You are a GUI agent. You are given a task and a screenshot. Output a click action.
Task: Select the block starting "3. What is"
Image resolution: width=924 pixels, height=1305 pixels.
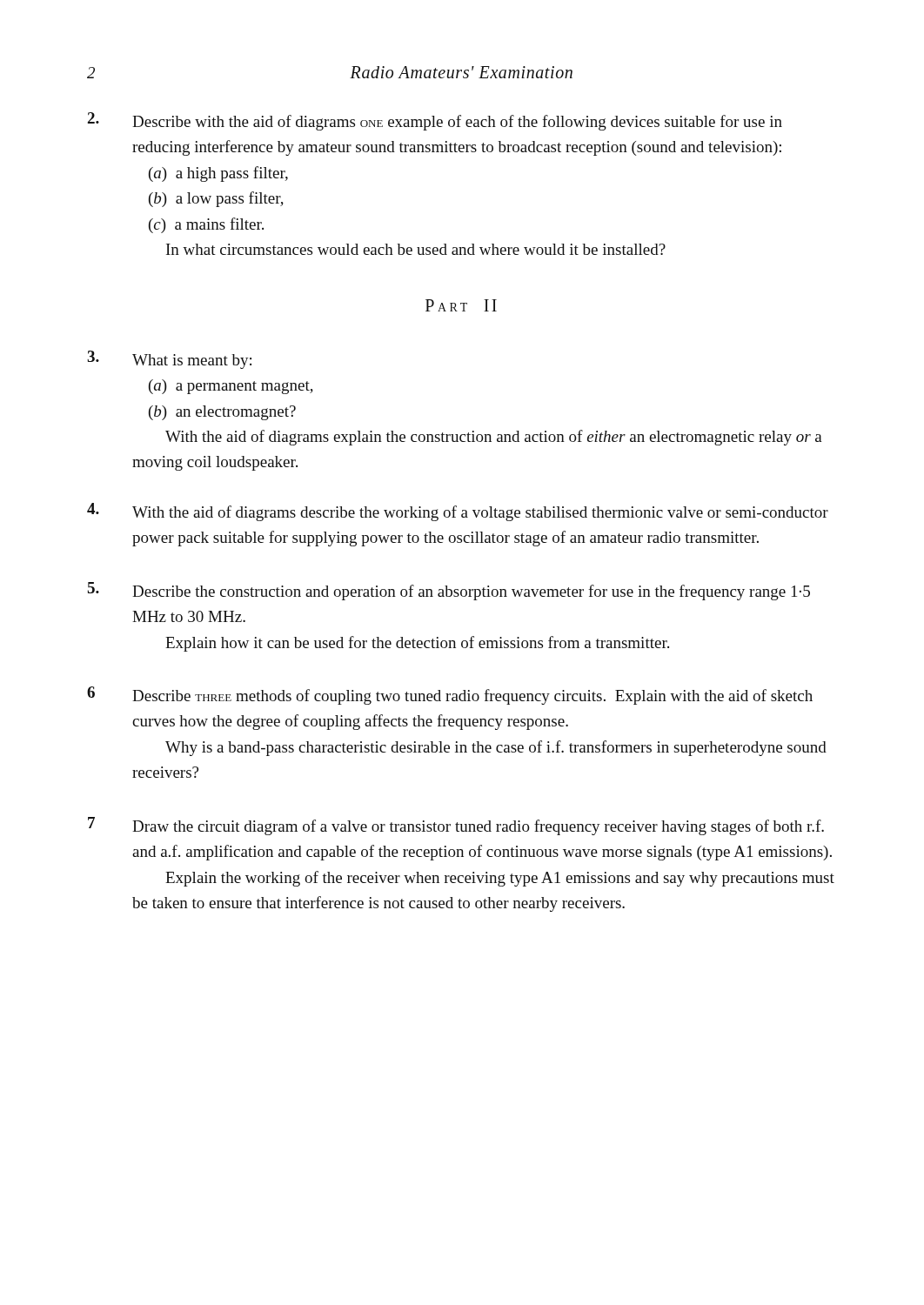click(169, 360)
